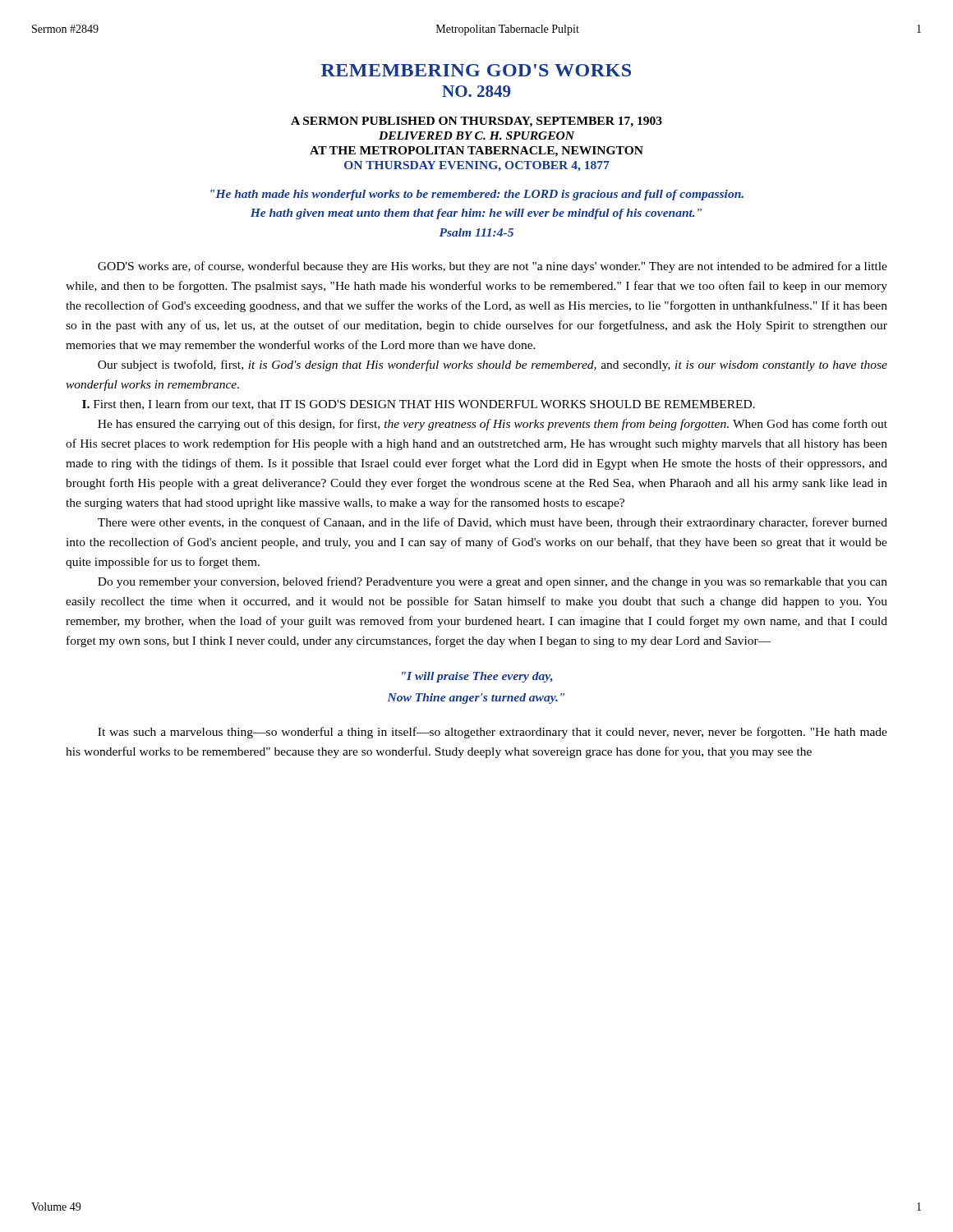Locate the text block that says "Do you remember your conversion, beloved friend? Peradventure"
Viewport: 953px width, 1232px height.
pos(476,611)
